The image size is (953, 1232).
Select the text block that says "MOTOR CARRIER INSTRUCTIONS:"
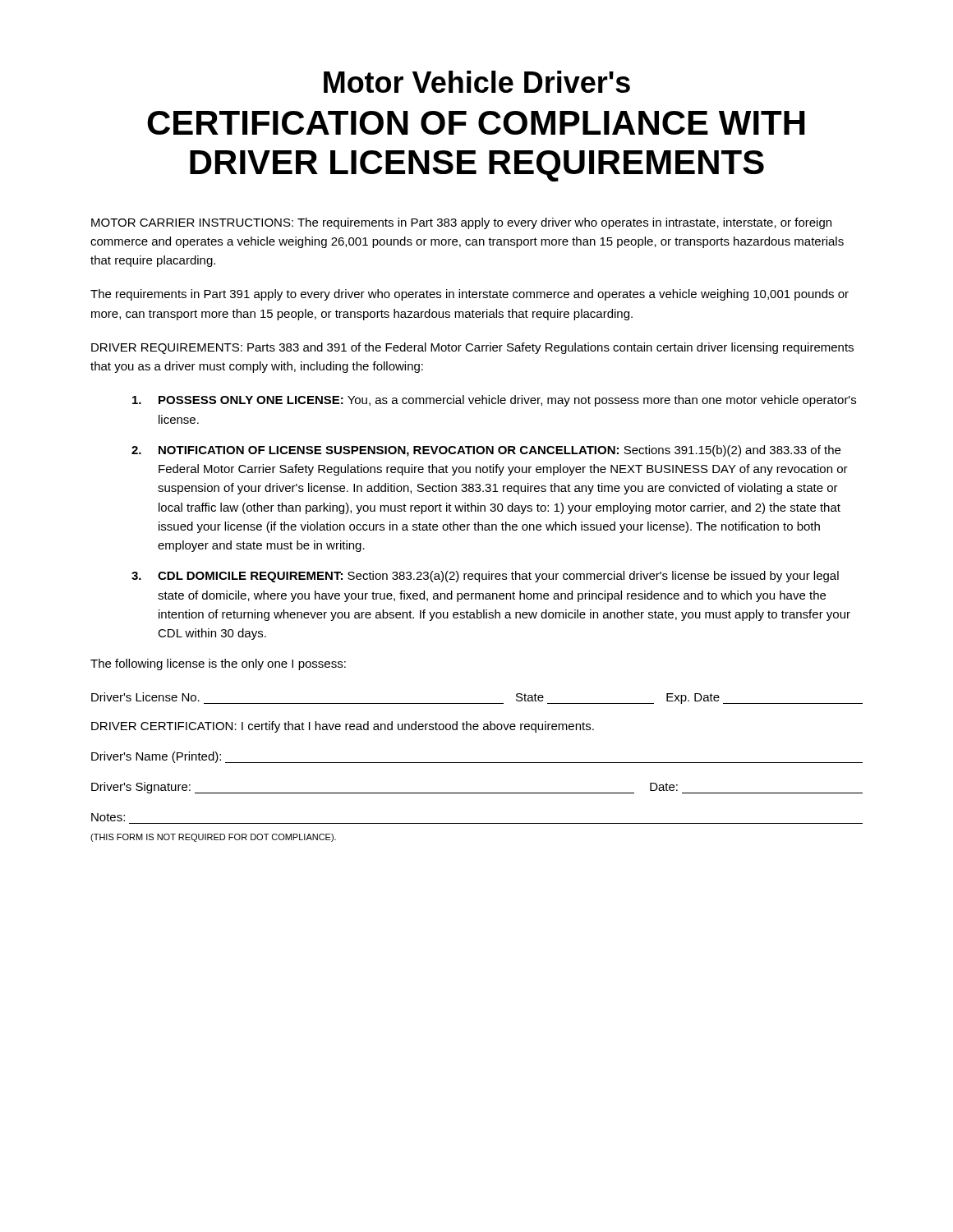(x=467, y=241)
